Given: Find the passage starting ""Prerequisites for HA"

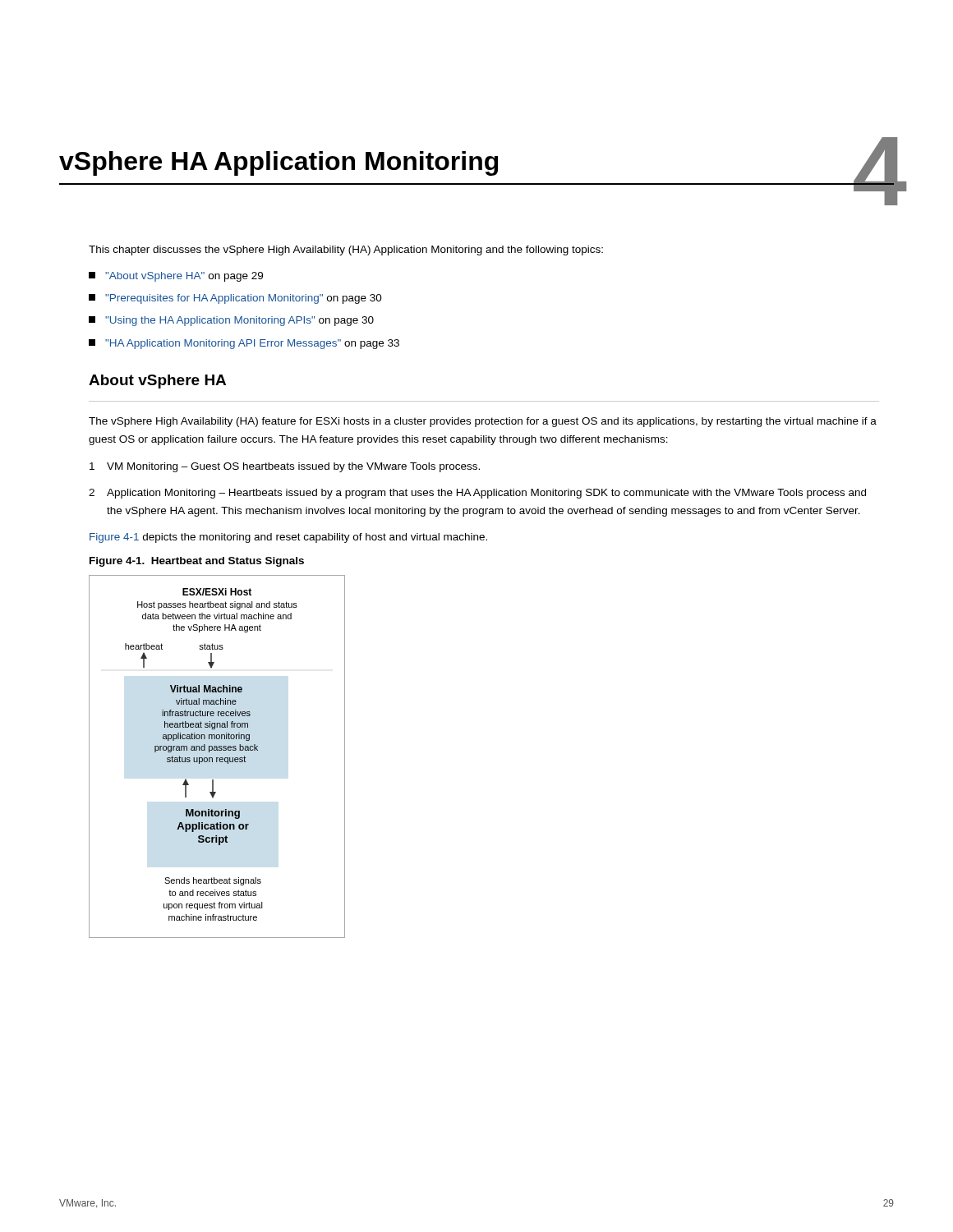Looking at the screenshot, I should pyautogui.click(x=235, y=298).
